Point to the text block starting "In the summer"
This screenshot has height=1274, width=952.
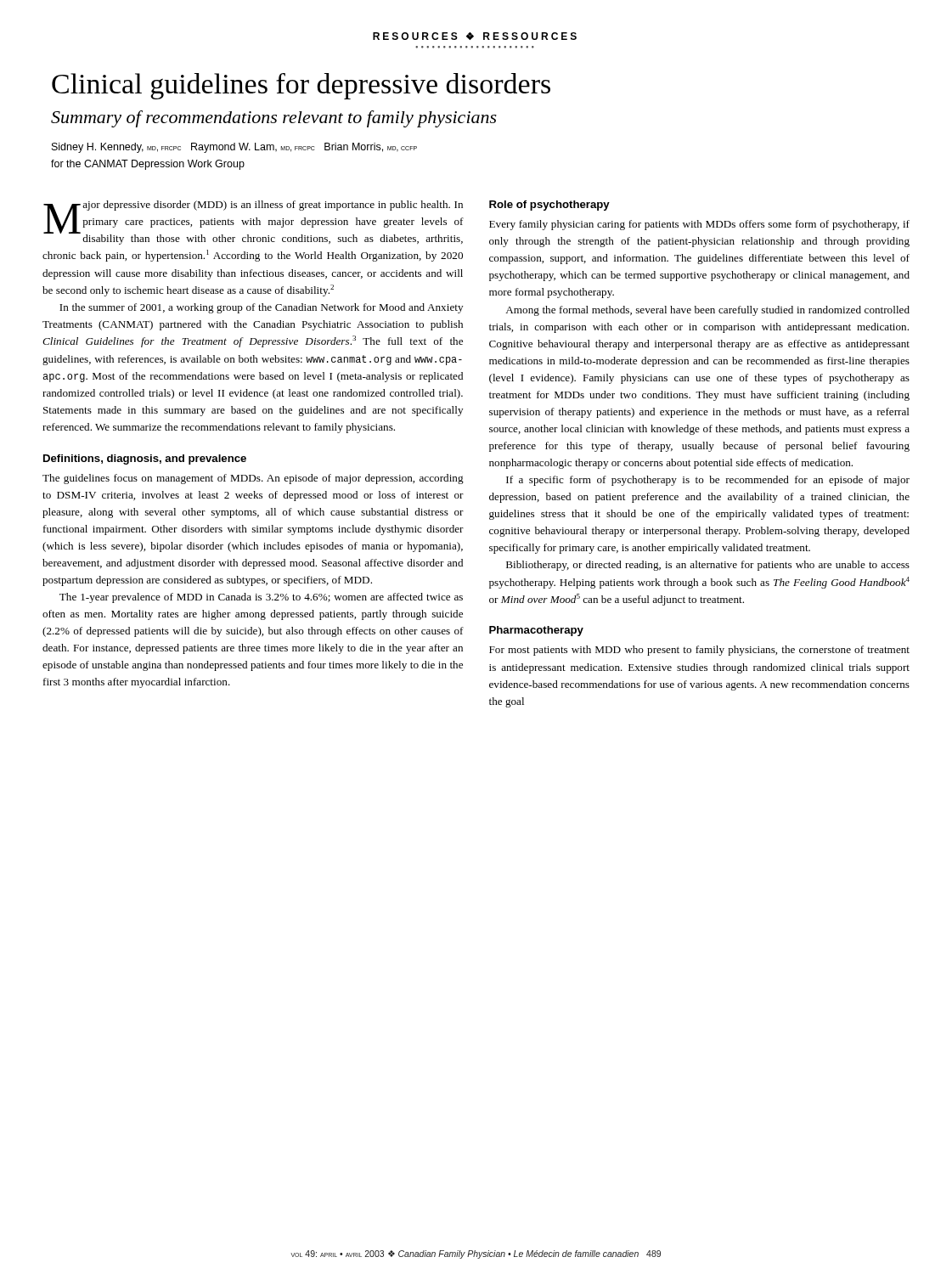point(253,367)
